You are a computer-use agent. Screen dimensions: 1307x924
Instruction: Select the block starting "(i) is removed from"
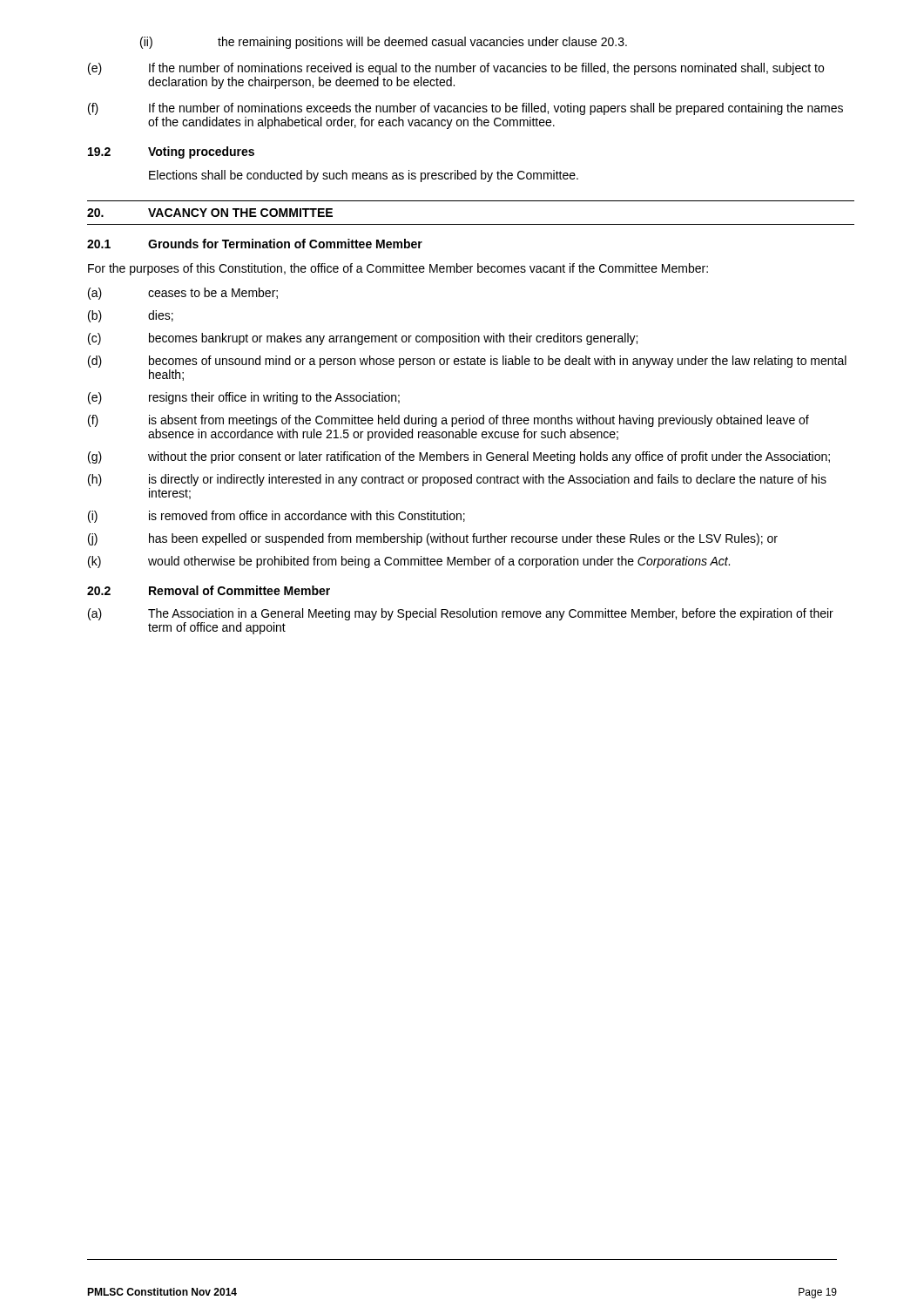pos(276,516)
